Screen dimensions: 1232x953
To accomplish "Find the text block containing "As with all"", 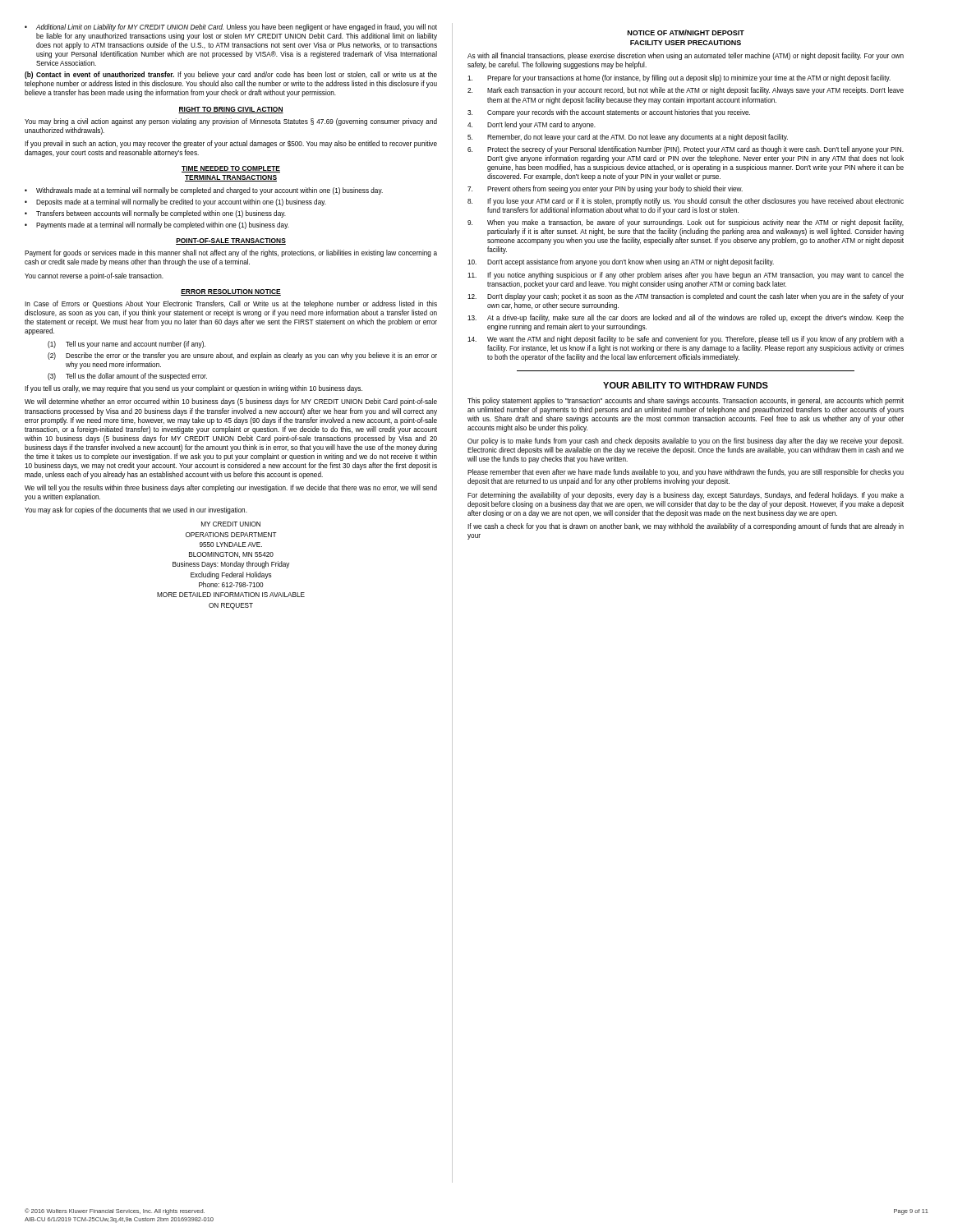I will click(x=686, y=61).
